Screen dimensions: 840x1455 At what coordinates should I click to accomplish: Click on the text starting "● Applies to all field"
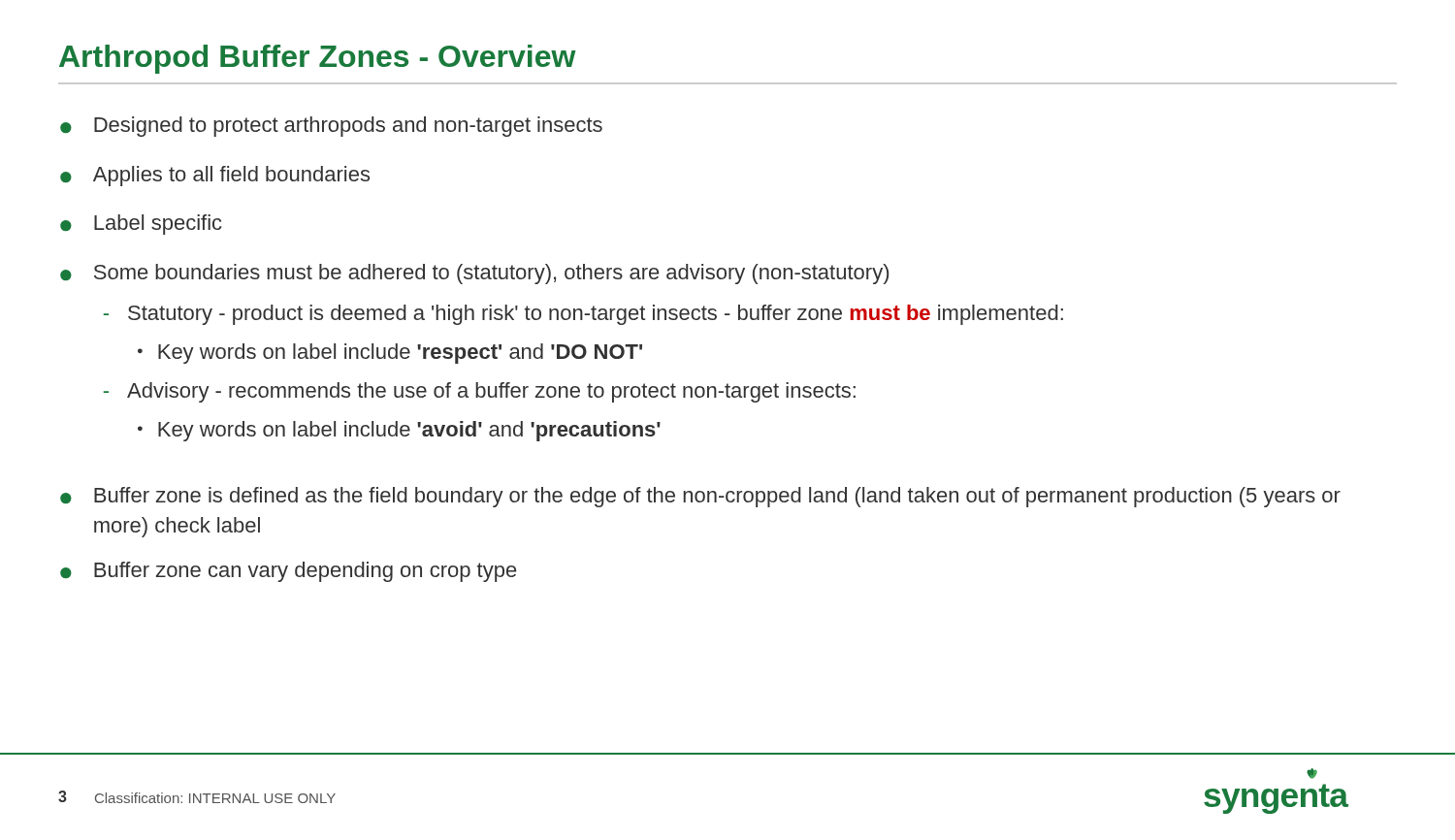pos(214,177)
